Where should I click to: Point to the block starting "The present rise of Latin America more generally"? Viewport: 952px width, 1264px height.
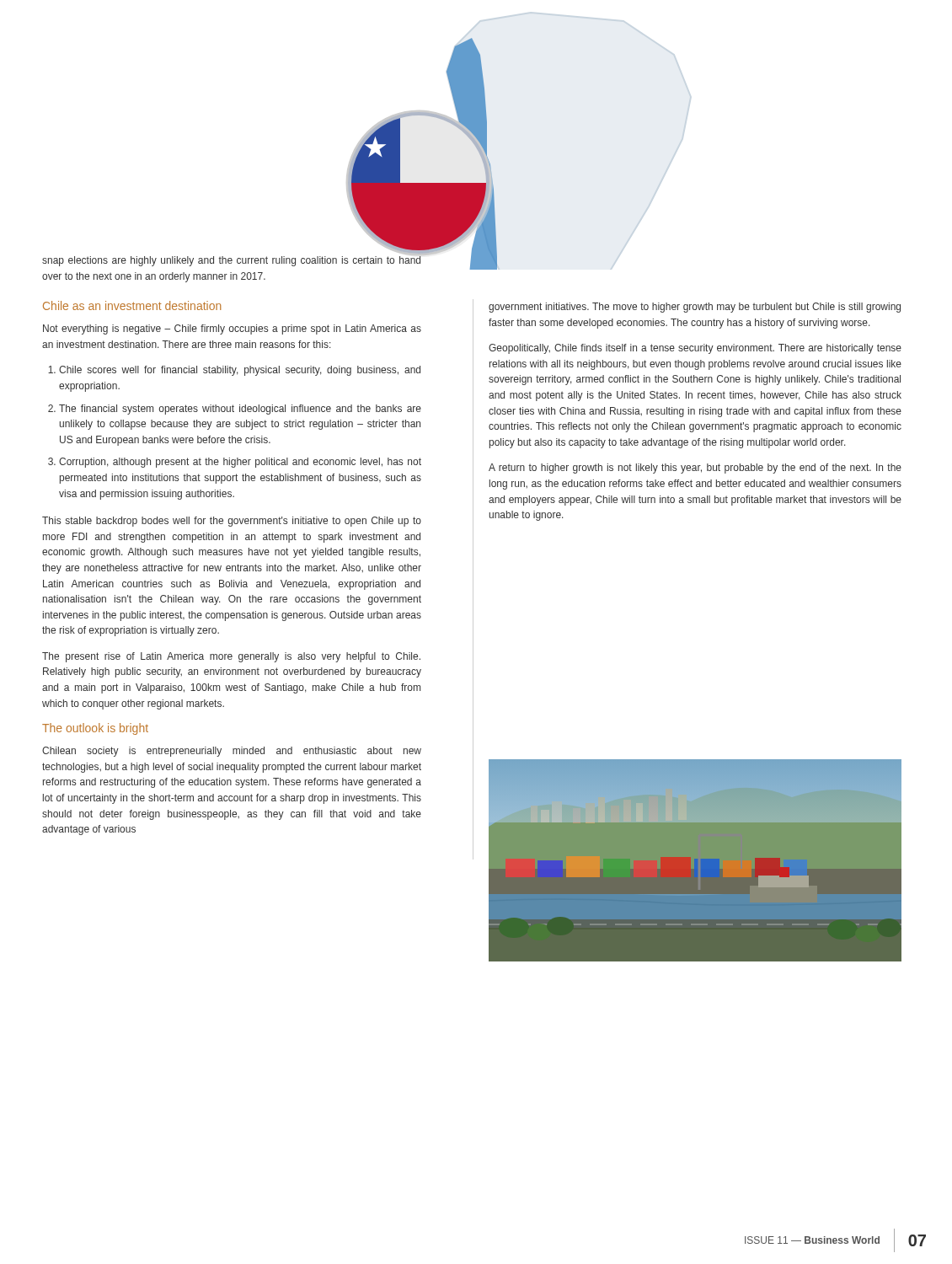tap(232, 680)
